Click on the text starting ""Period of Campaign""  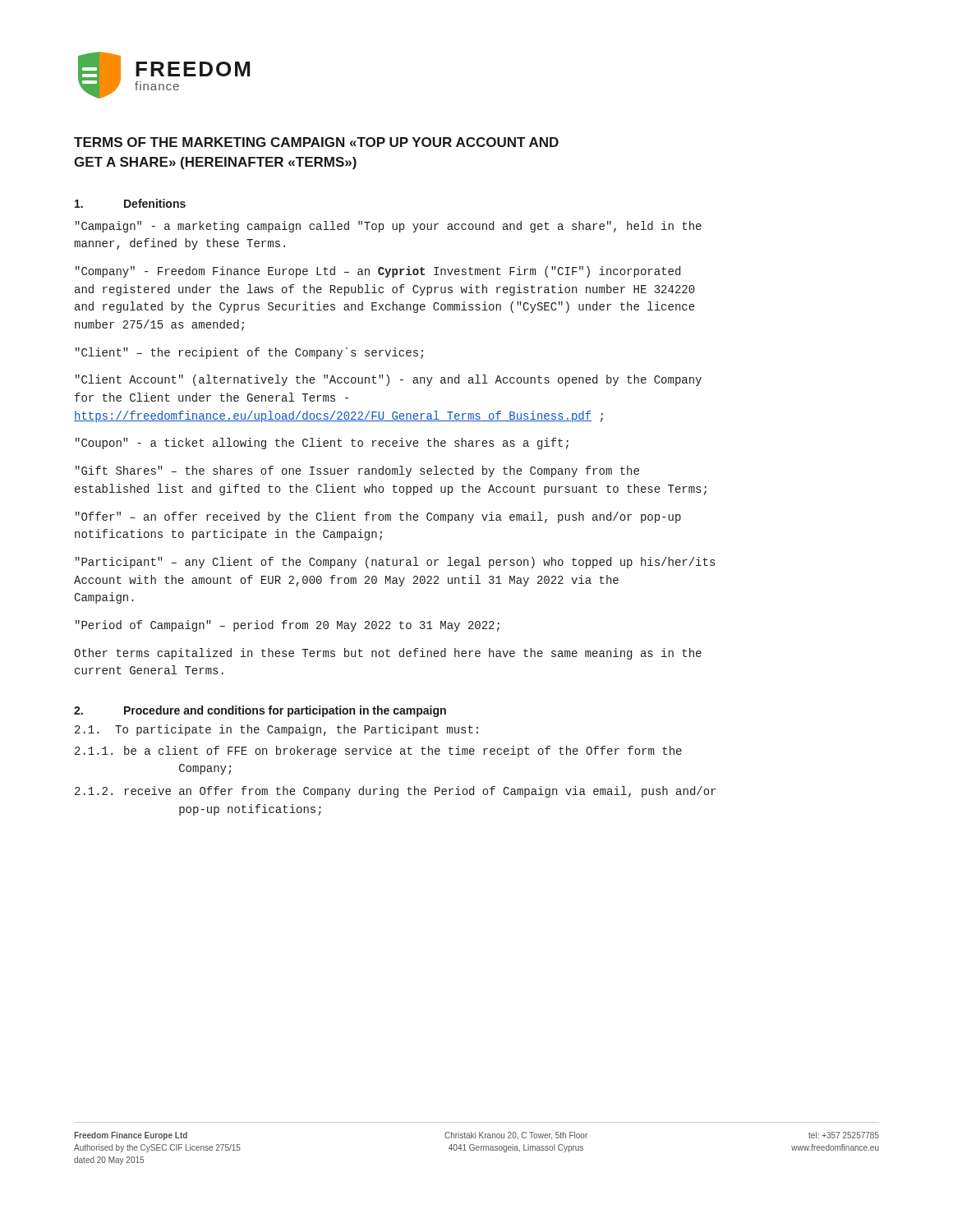tap(288, 626)
